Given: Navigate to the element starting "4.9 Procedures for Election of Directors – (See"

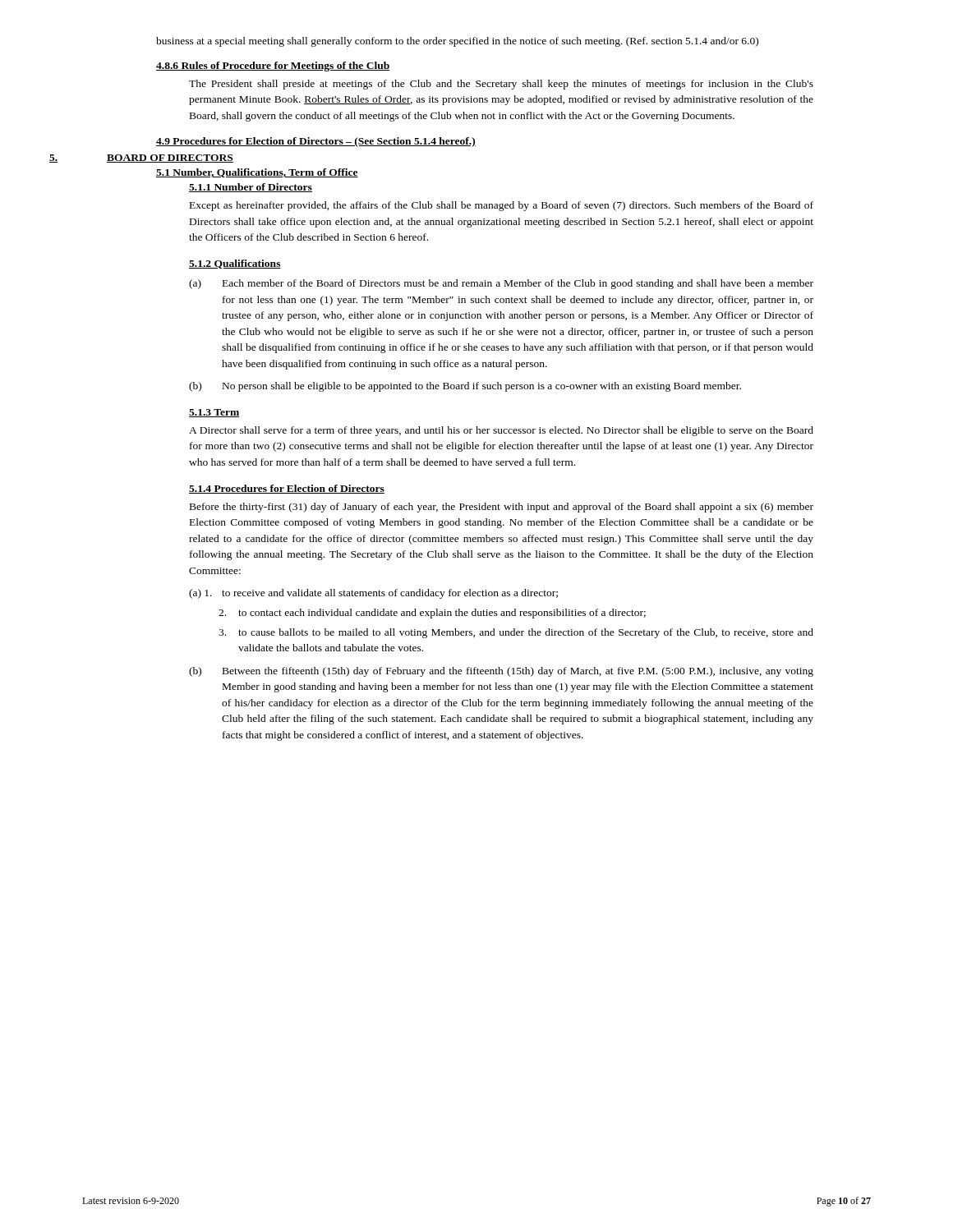Looking at the screenshot, I should click(x=316, y=141).
